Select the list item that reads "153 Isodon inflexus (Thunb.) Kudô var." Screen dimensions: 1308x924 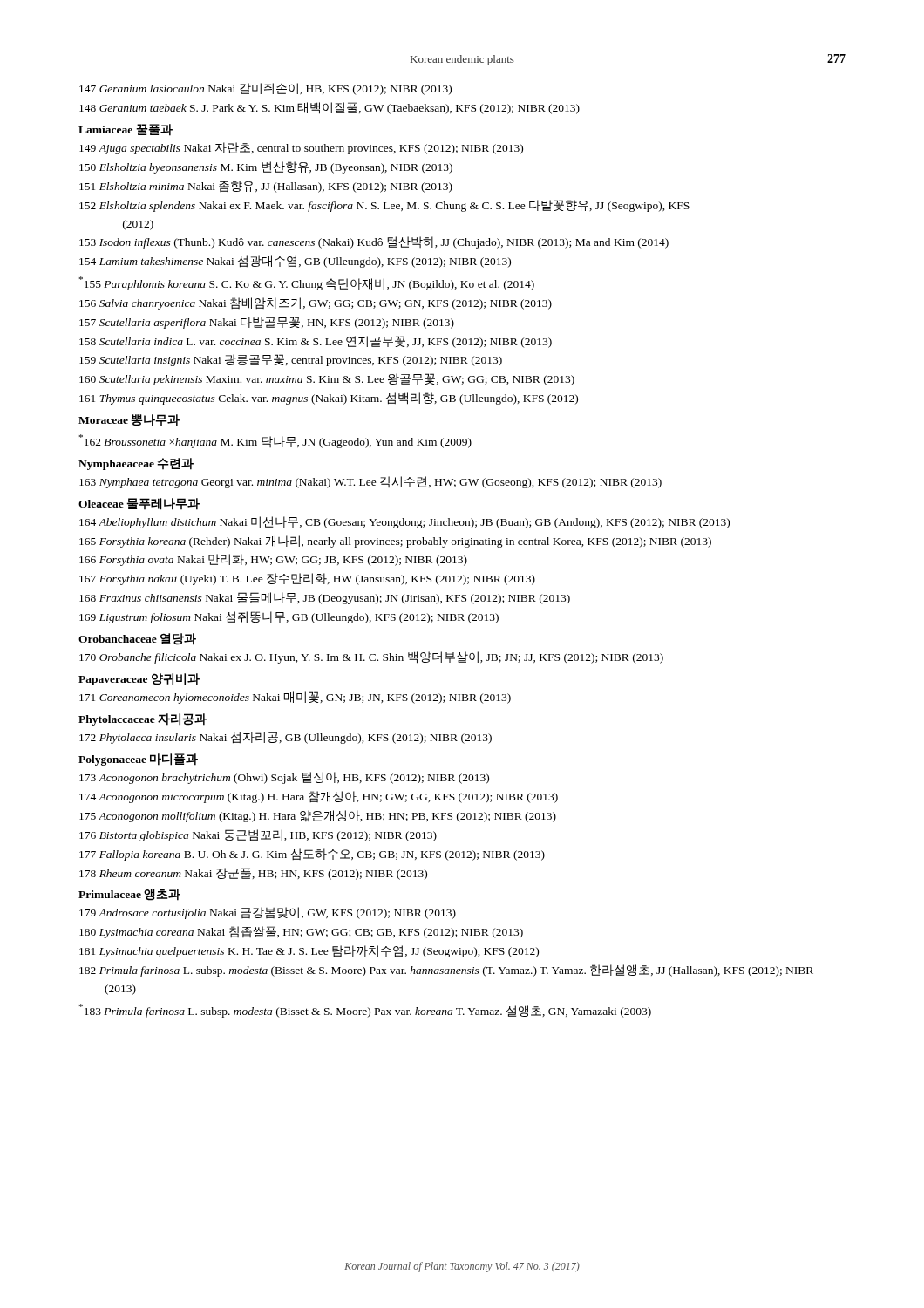click(374, 242)
